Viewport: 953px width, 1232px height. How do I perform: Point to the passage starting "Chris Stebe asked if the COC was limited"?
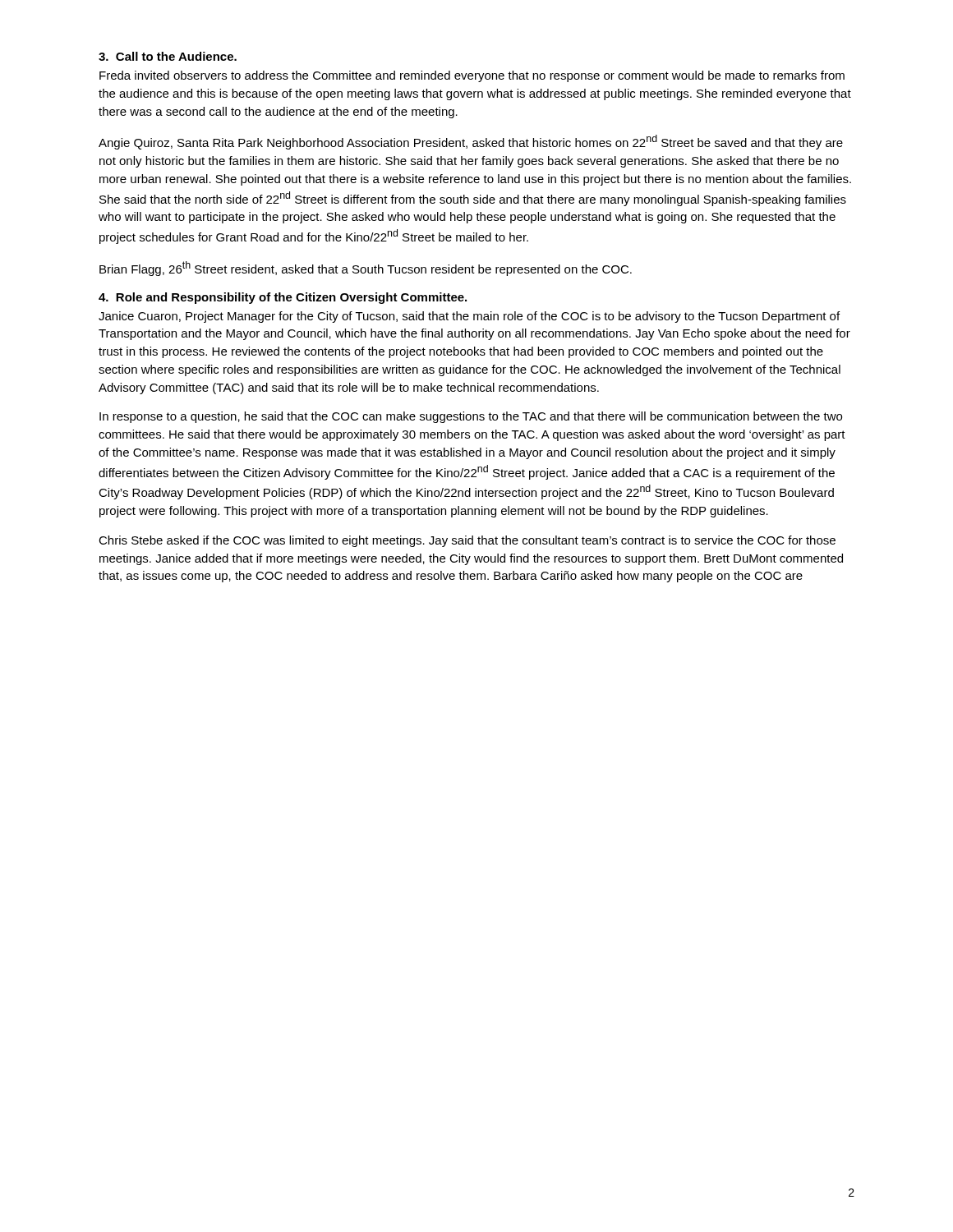tap(476, 558)
